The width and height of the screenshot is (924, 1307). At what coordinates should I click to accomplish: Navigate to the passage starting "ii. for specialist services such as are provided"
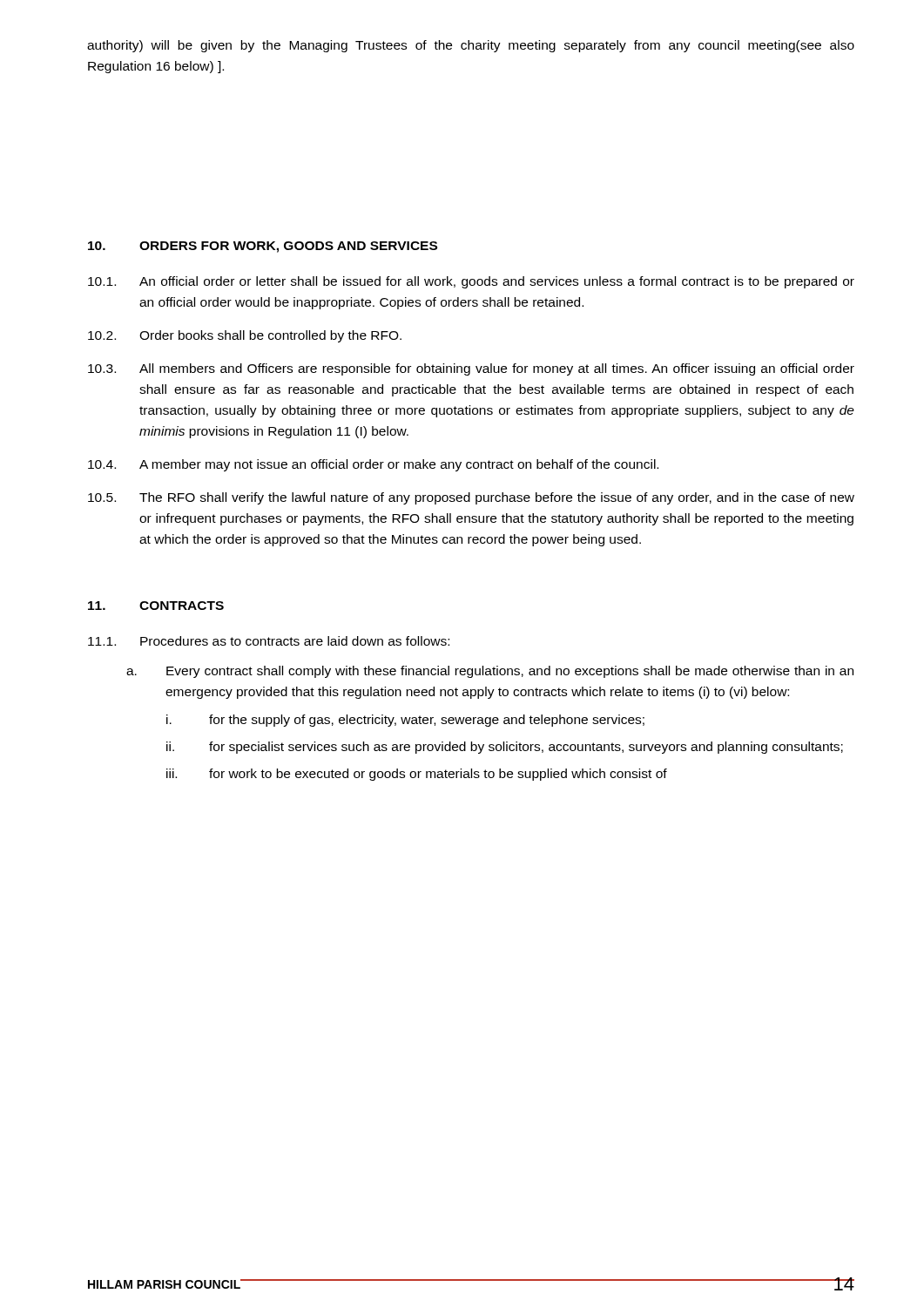pos(510,747)
